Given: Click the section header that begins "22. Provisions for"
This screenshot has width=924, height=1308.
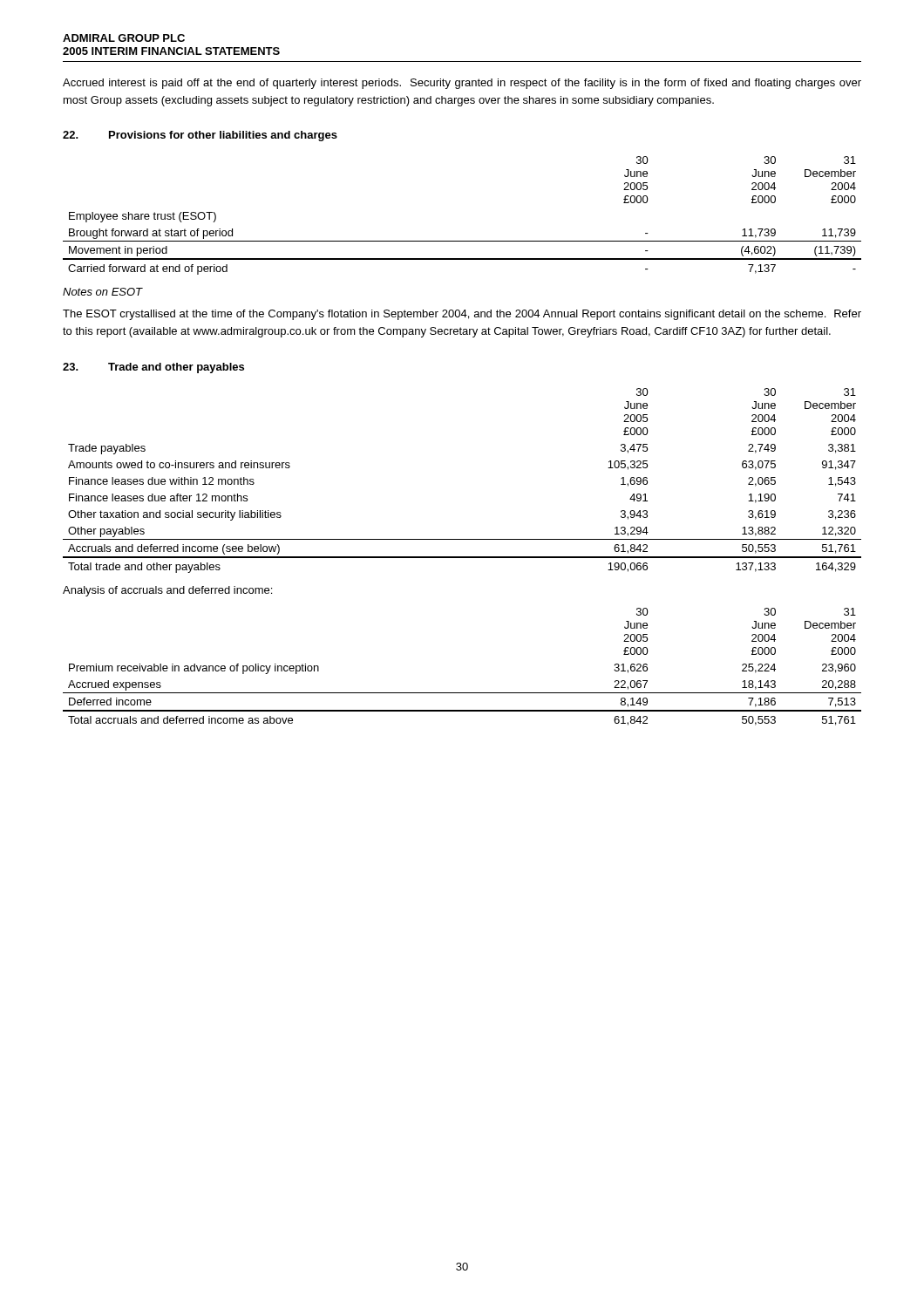Looking at the screenshot, I should click(x=200, y=135).
